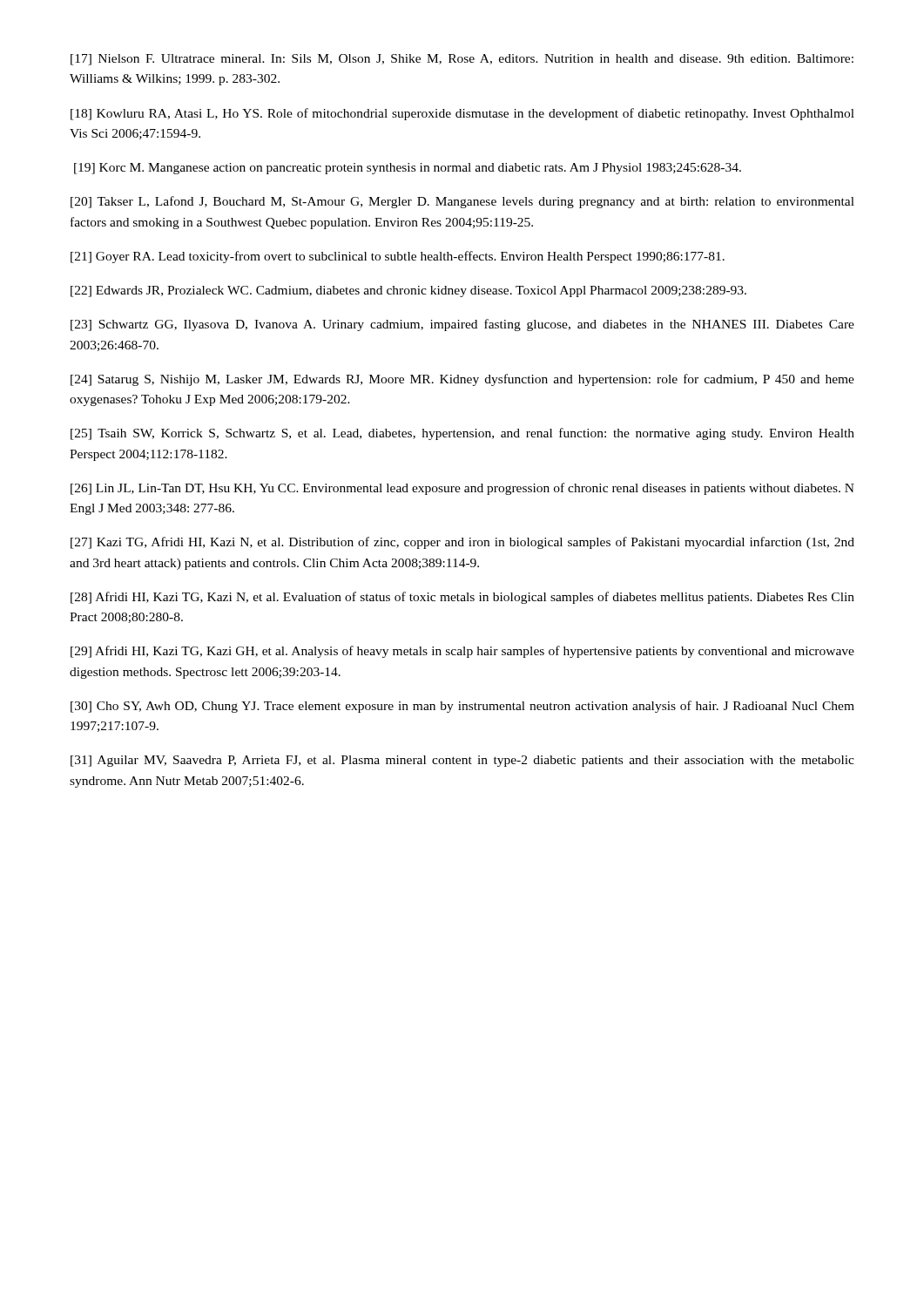
Task: Select the list item containing "[28] Afridi HI, Kazi TG, Kazi"
Action: 462,606
